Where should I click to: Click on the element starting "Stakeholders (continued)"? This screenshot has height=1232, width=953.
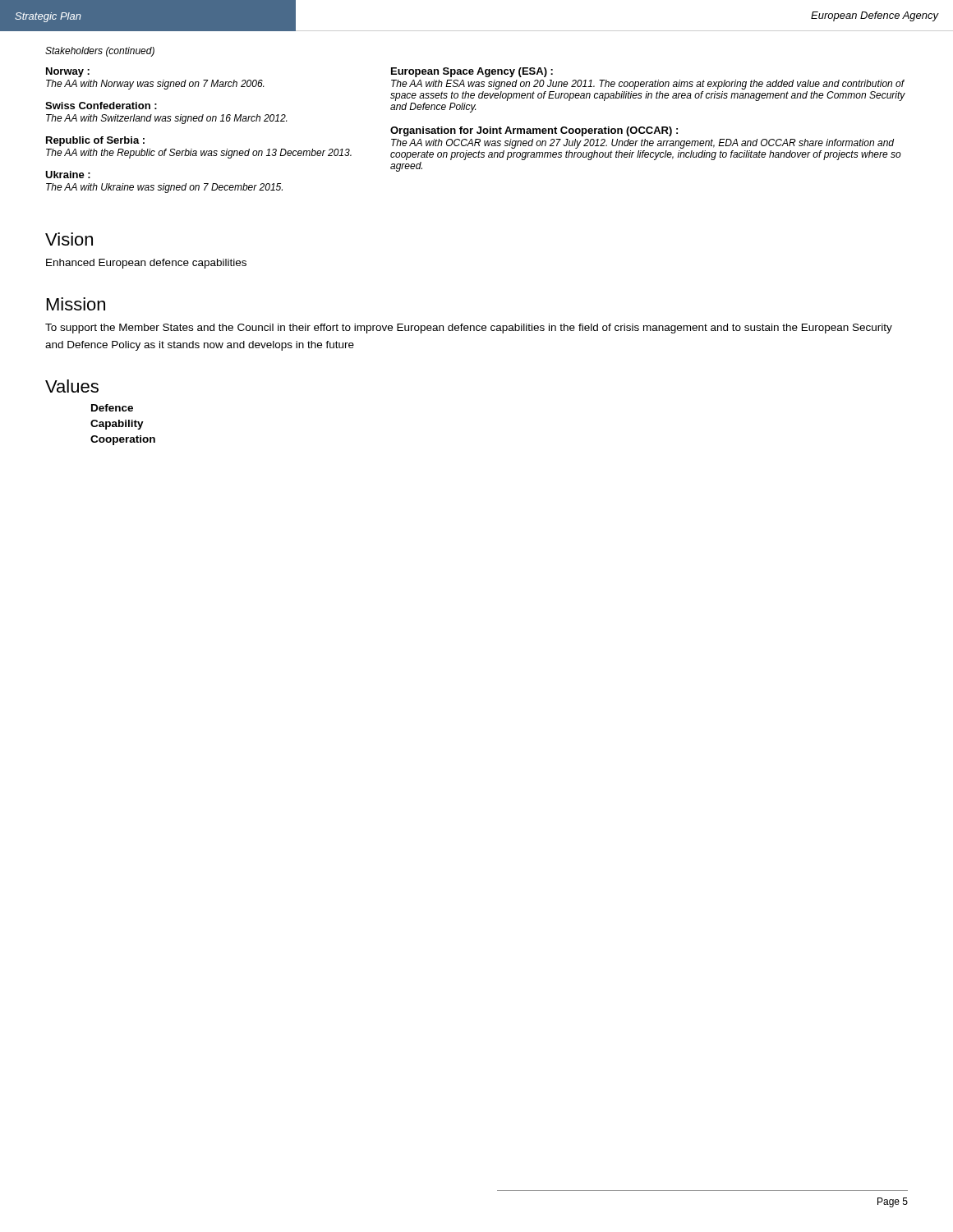100,51
